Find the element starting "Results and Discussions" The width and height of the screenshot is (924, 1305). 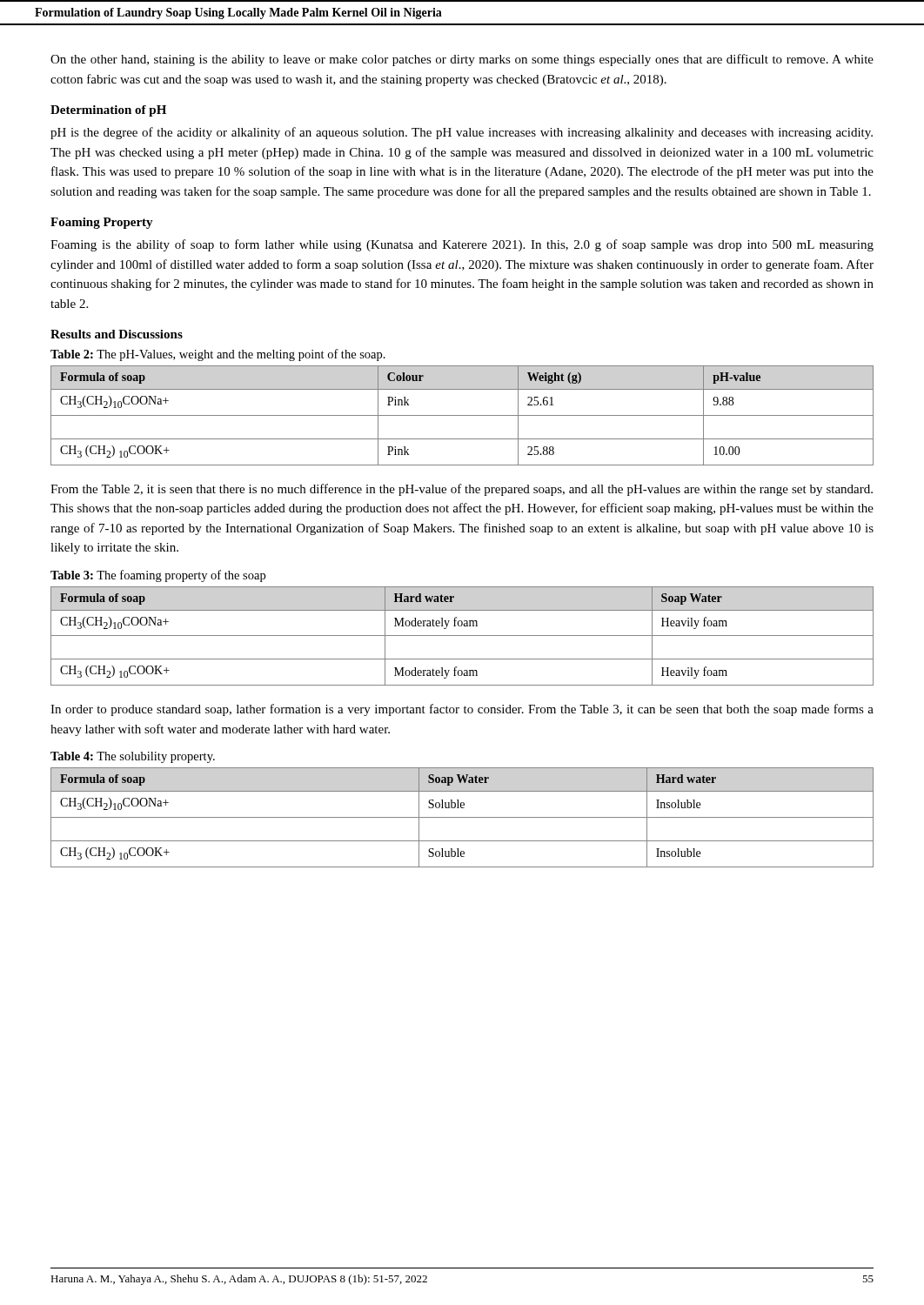(x=116, y=334)
